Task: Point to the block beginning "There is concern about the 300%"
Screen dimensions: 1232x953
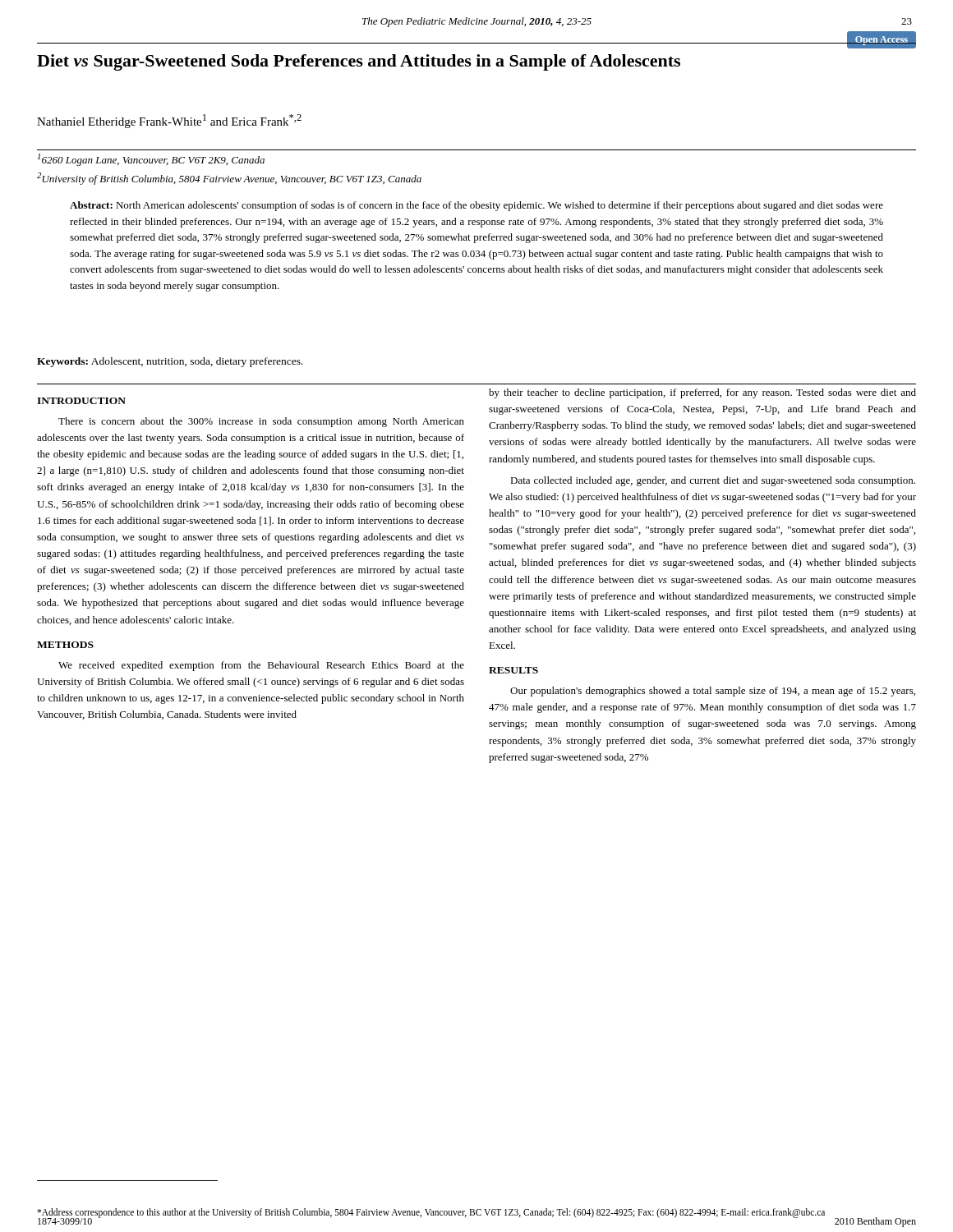Action: click(x=251, y=520)
